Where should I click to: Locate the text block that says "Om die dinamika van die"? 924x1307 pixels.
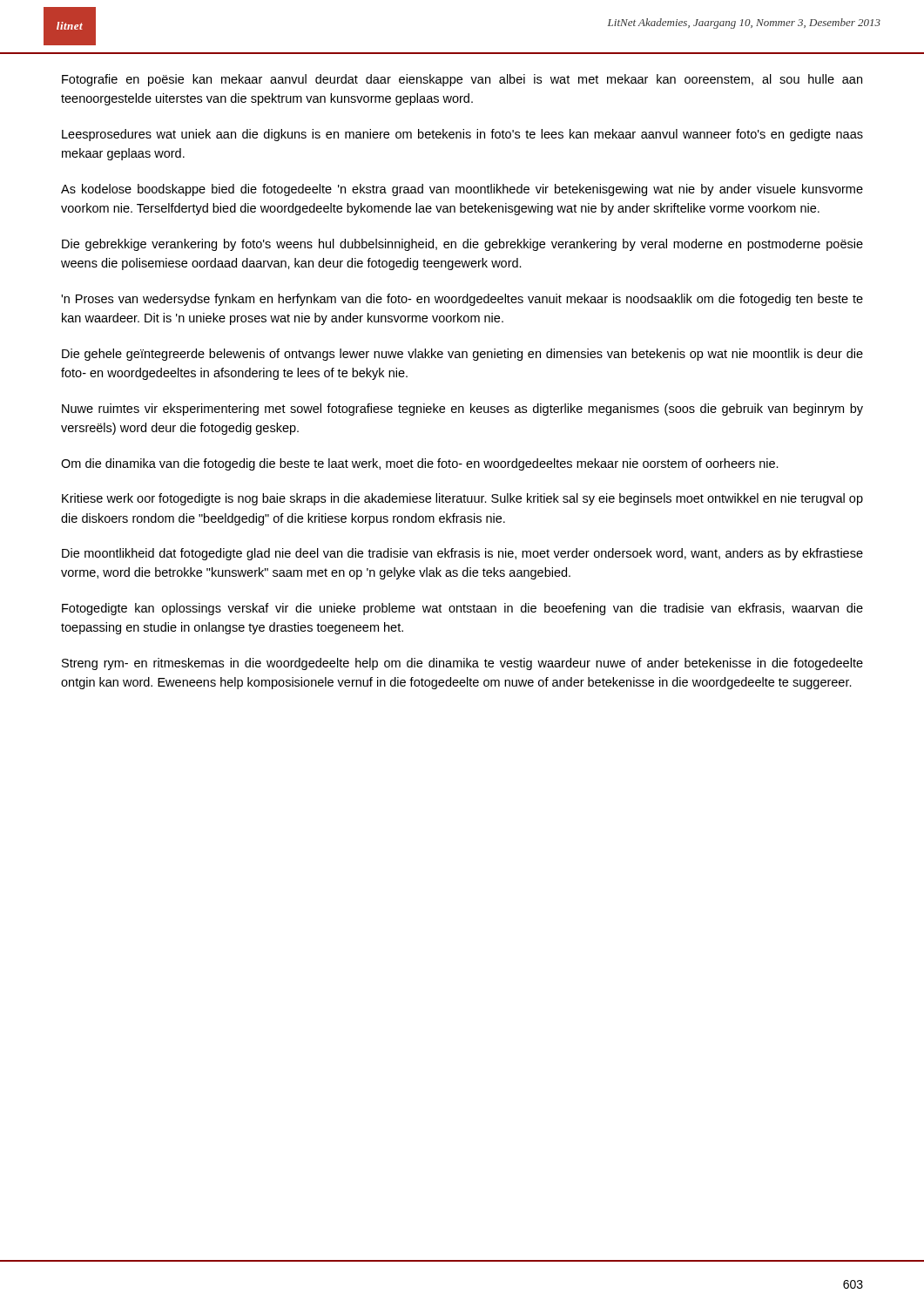[x=420, y=463]
